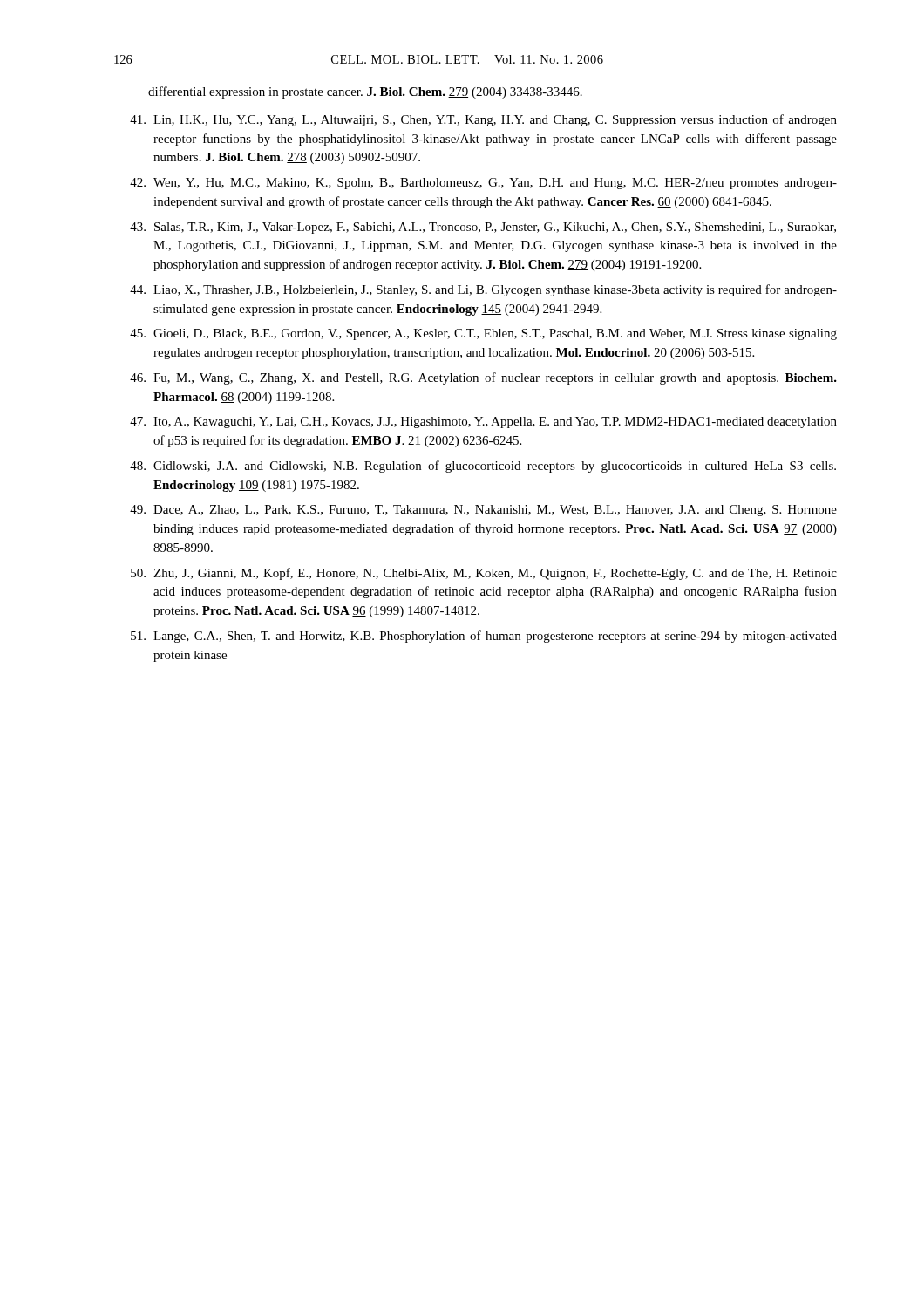Click the passage that begins "47. Ito, A., Kawaguchi, Y.,"
Viewport: 924px width, 1308px height.
(475, 432)
